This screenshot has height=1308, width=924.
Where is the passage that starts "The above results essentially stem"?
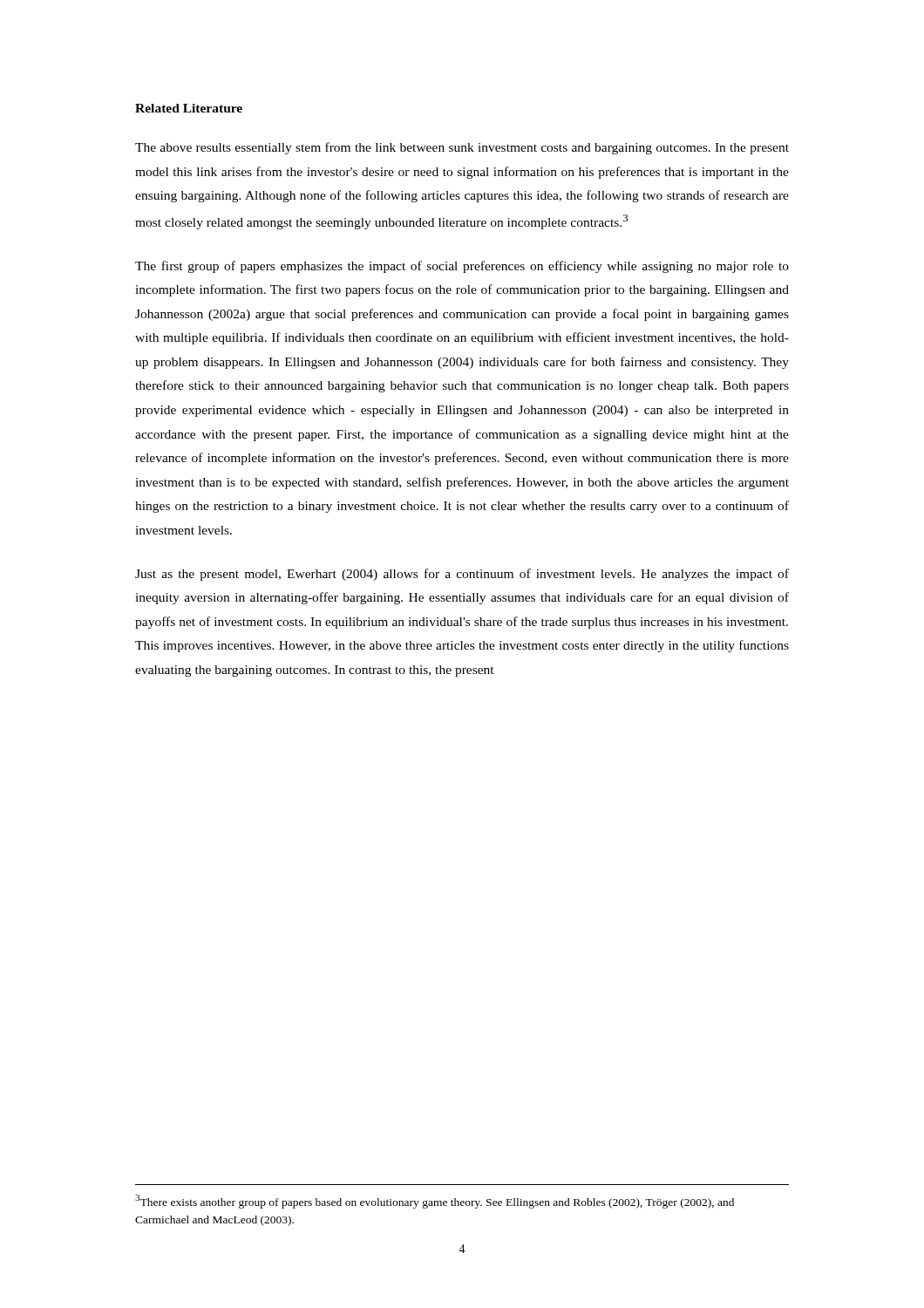(462, 184)
